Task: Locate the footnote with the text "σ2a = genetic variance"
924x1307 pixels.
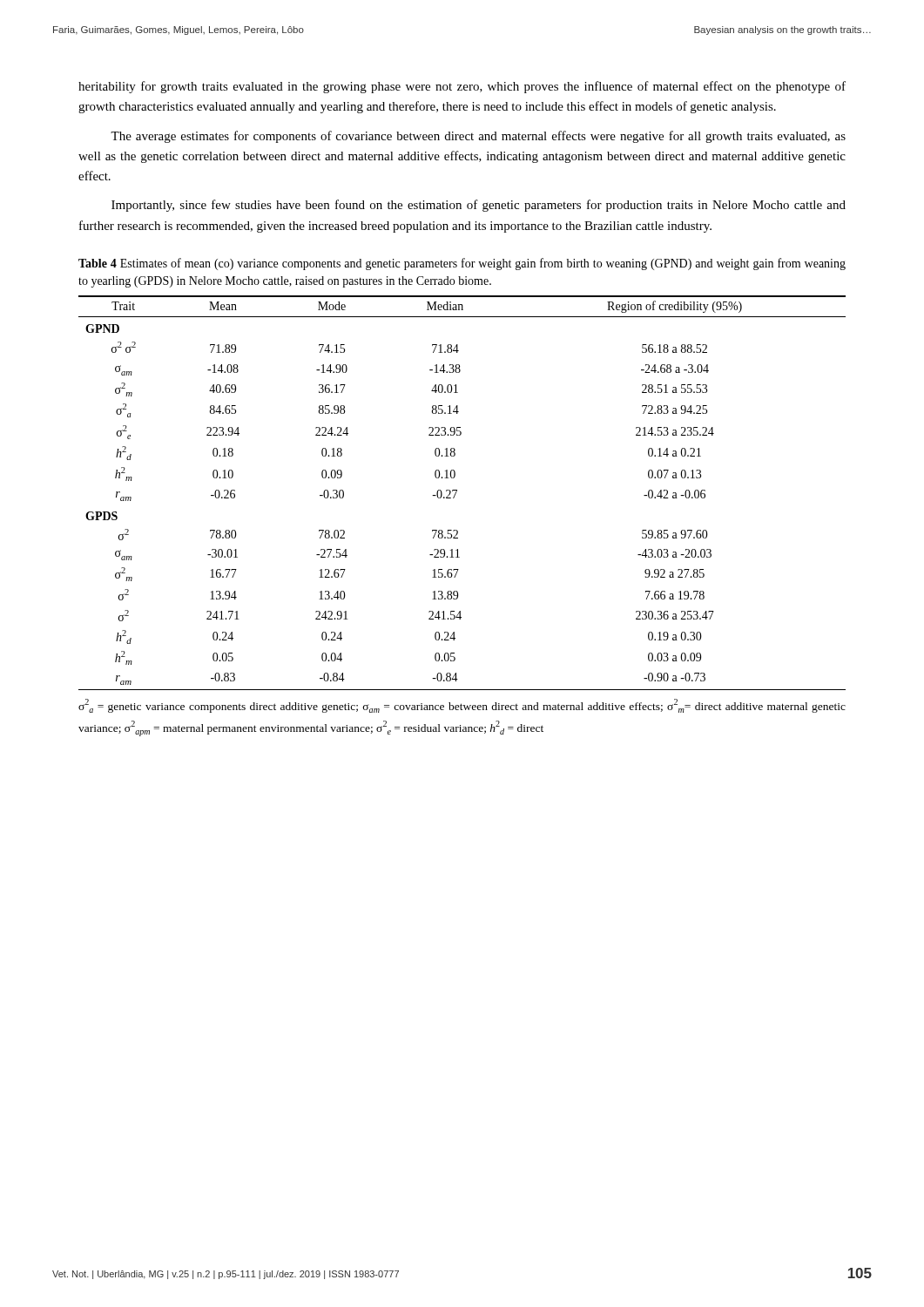Action: (x=462, y=717)
